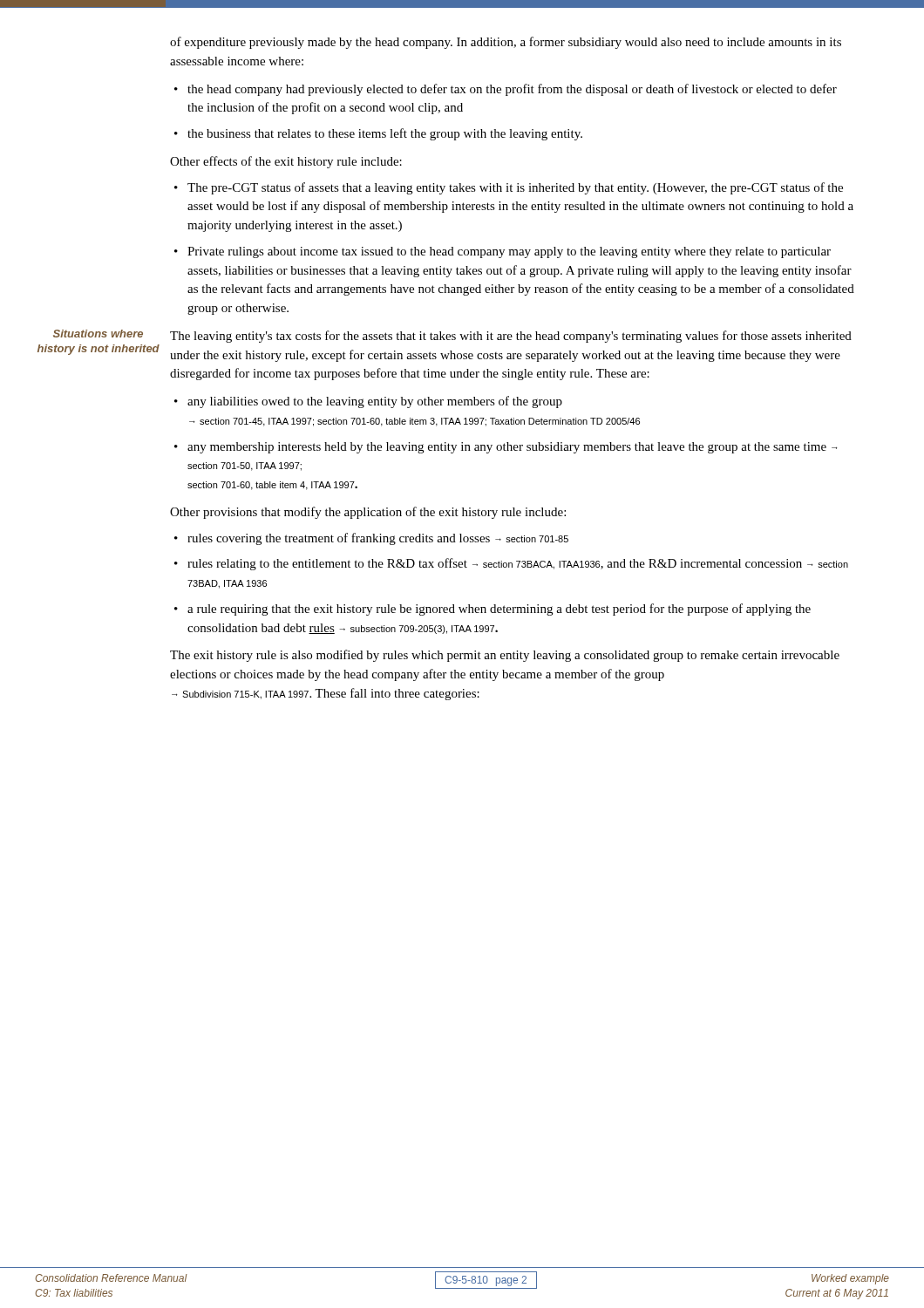Click on the list item with the text "any membership interests held by"
Image resolution: width=924 pixels, height=1308 pixels.
pyautogui.click(x=512, y=448)
